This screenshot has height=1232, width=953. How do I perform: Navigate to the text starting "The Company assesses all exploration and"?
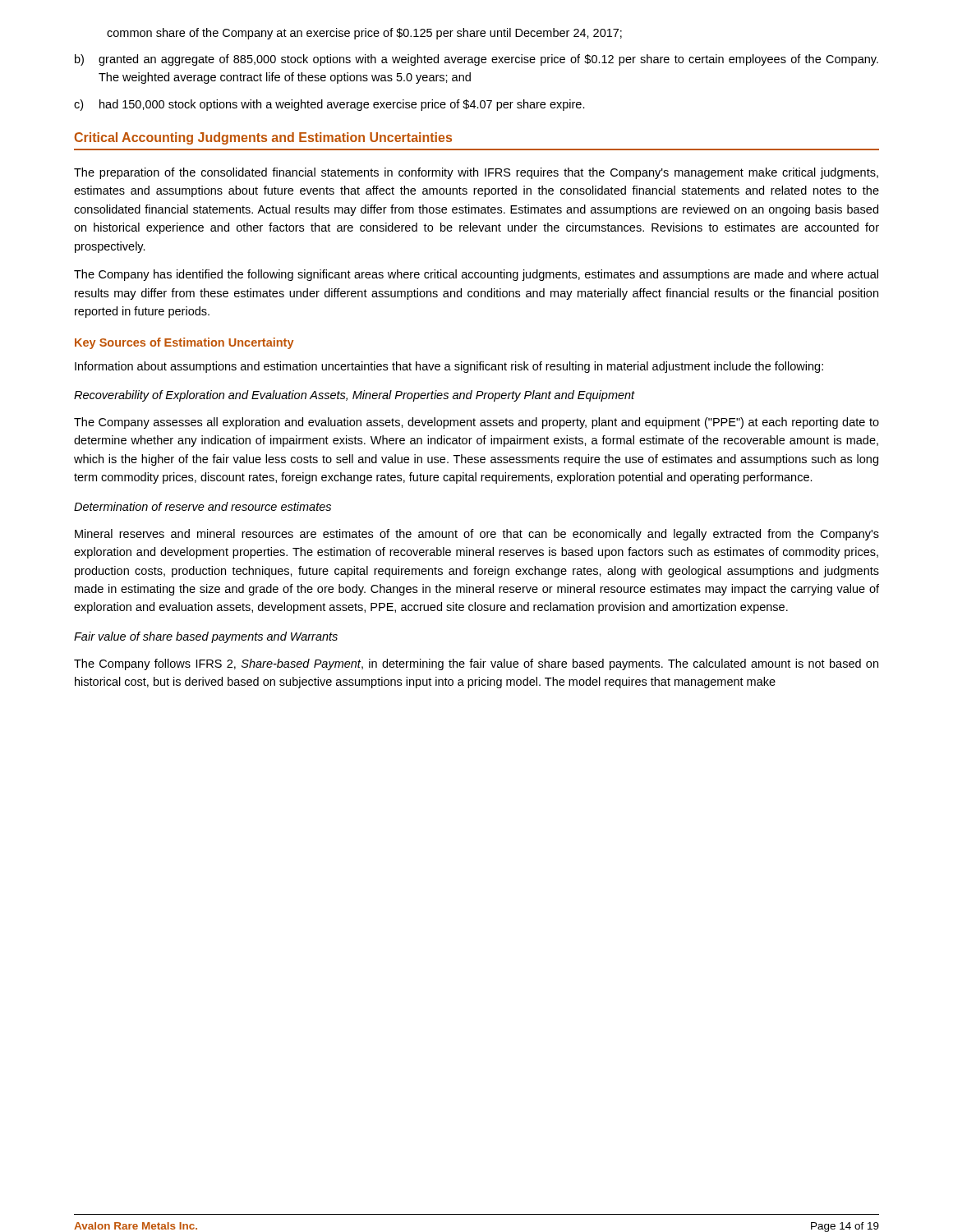[x=476, y=450]
